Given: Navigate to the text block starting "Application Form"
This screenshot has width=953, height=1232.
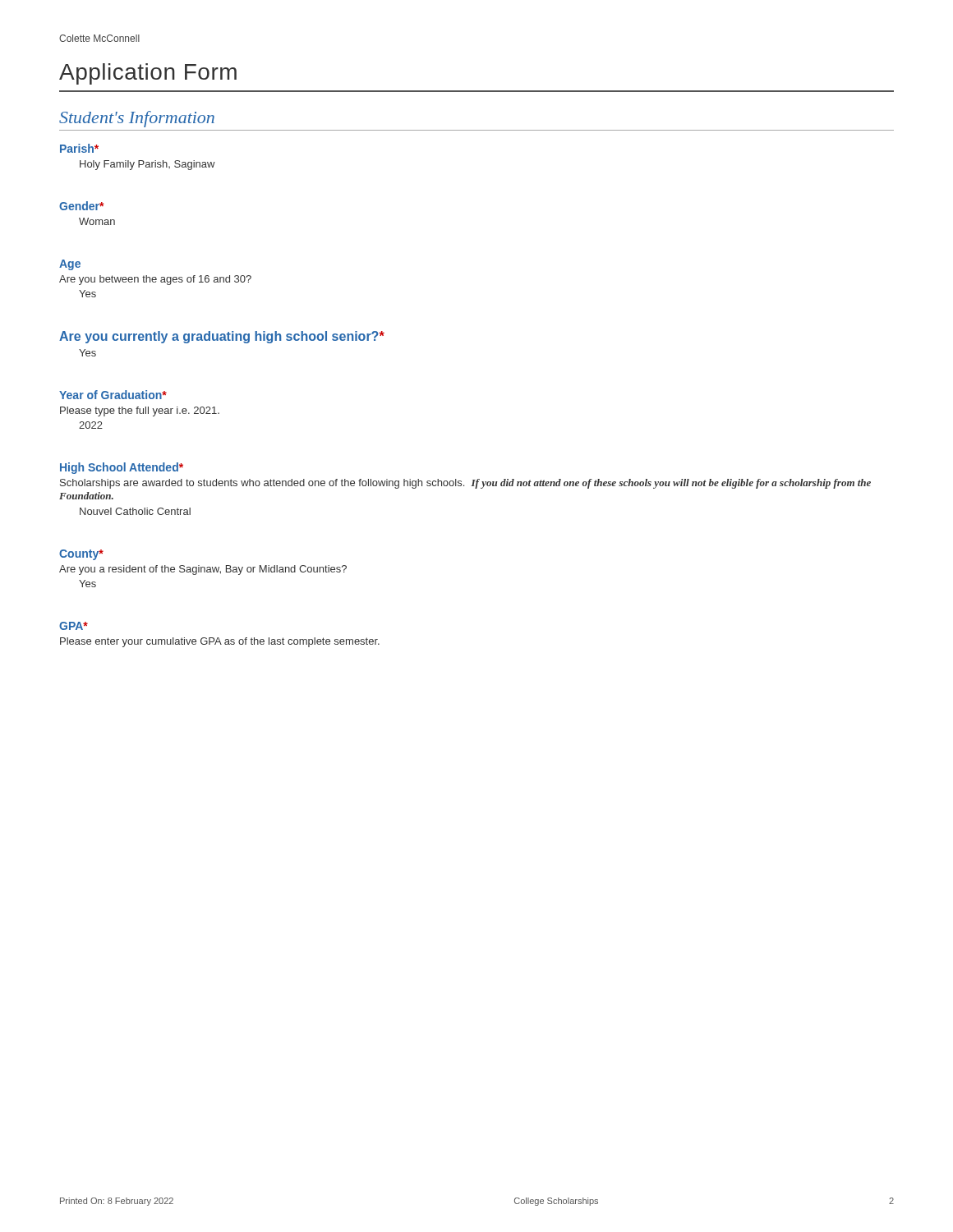Looking at the screenshot, I should click(x=148, y=74).
